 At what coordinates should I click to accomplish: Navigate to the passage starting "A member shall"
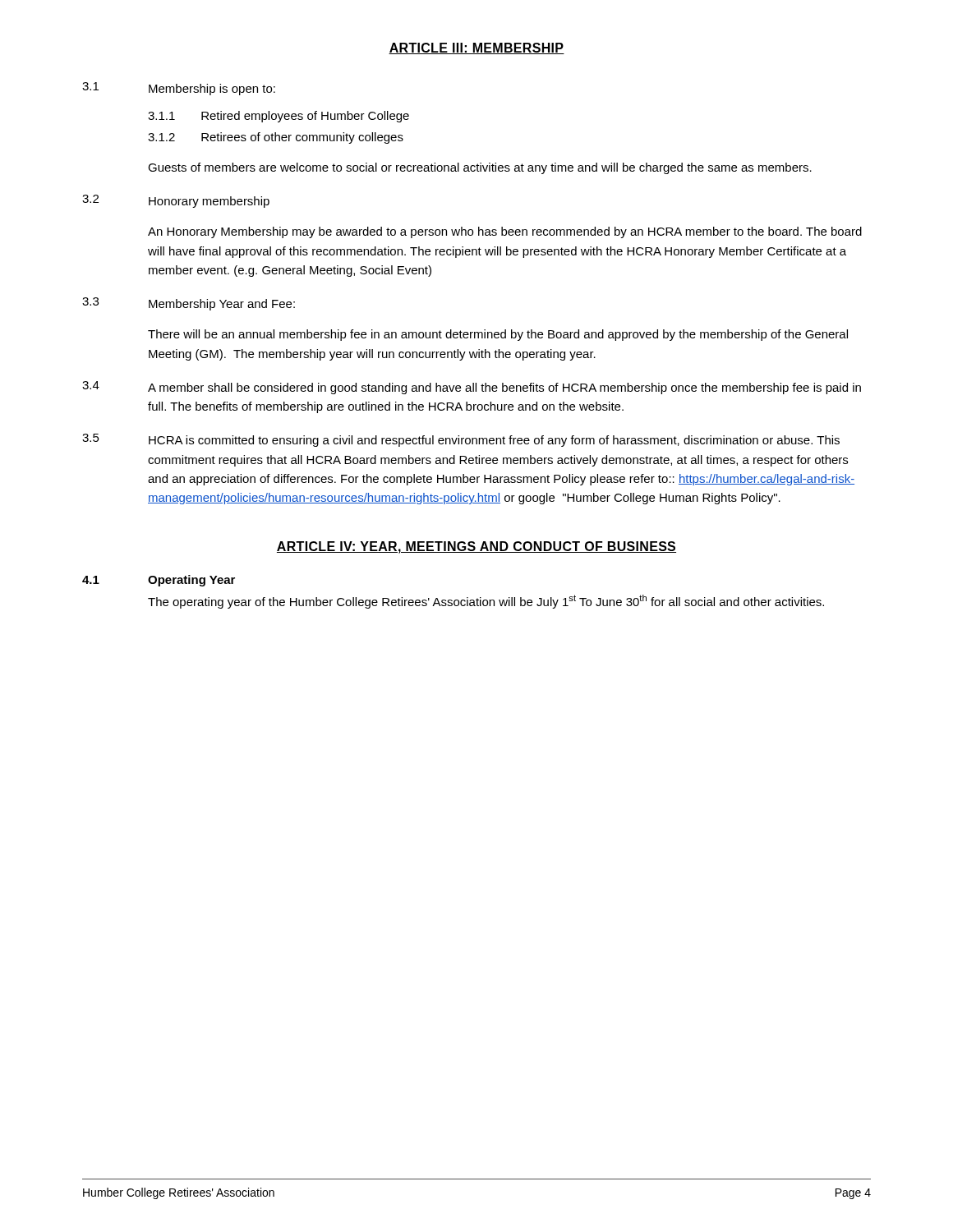tap(505, 397)
